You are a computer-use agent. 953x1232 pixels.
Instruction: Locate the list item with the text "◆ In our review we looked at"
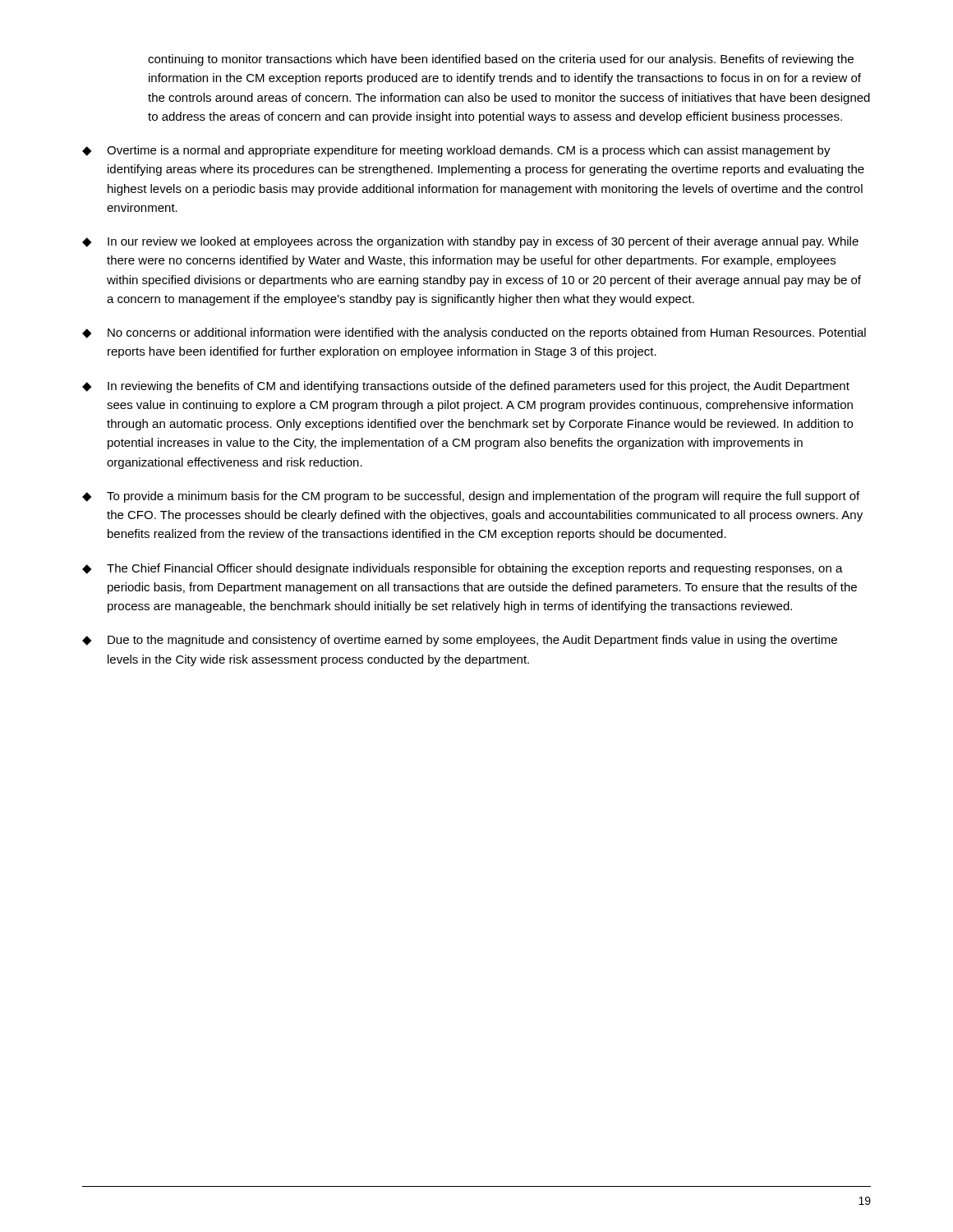coord(476,270)
